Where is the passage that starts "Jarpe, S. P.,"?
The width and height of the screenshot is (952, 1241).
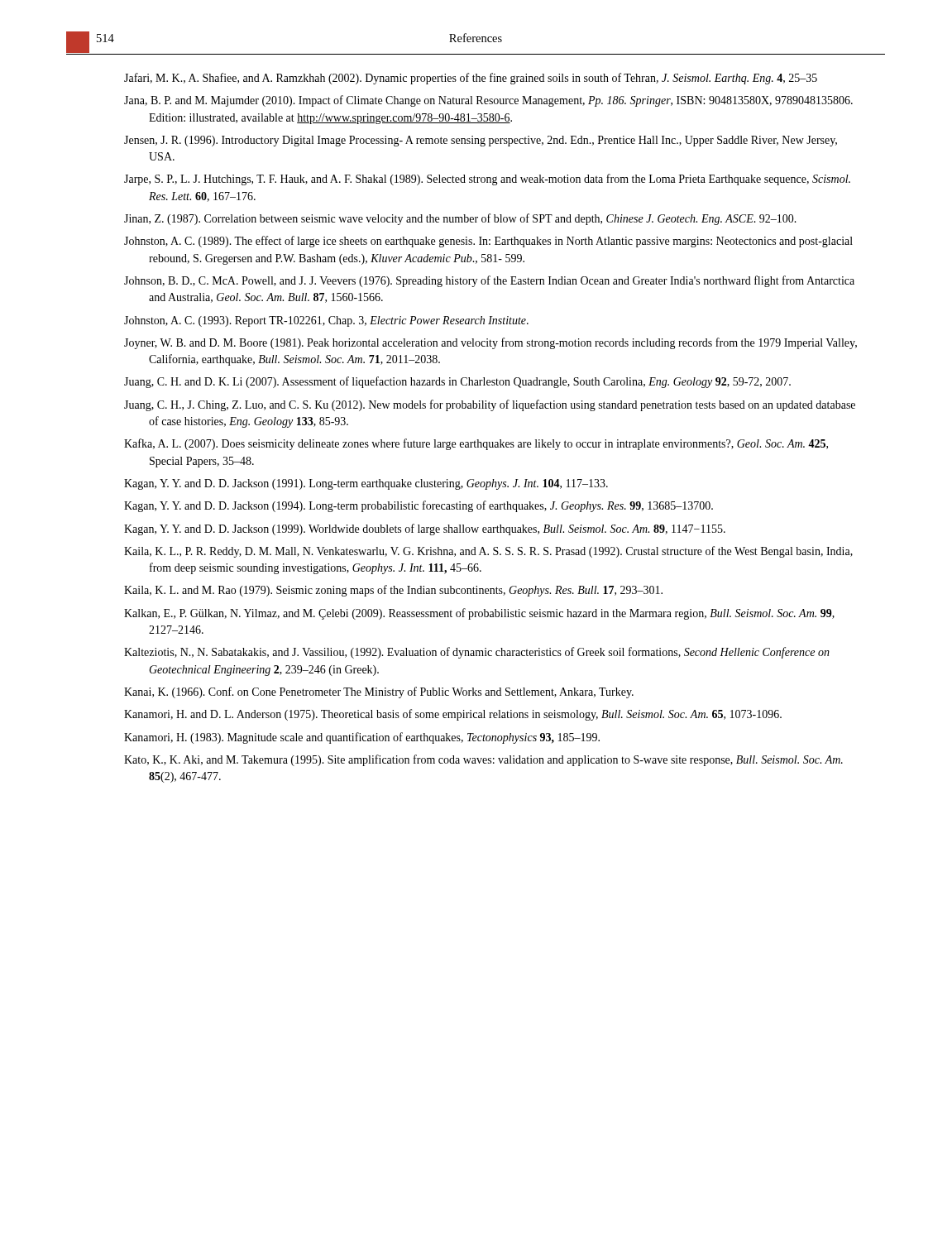(x=488, y=188)
